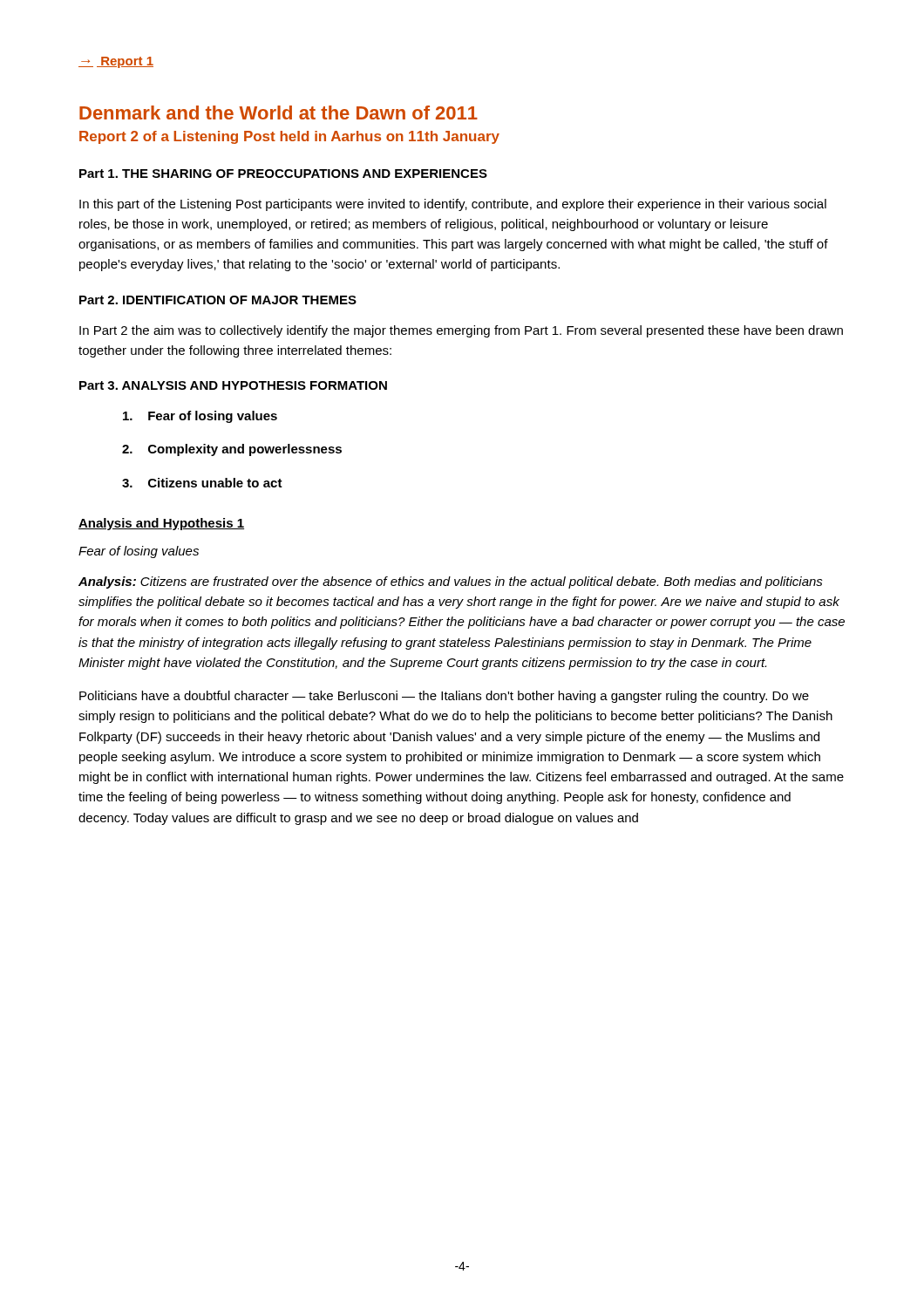This screenshot has height=1308, width=924.
Task: Find the block on this page that starts "3. Citizens unable"
Action: pos(202,483)
